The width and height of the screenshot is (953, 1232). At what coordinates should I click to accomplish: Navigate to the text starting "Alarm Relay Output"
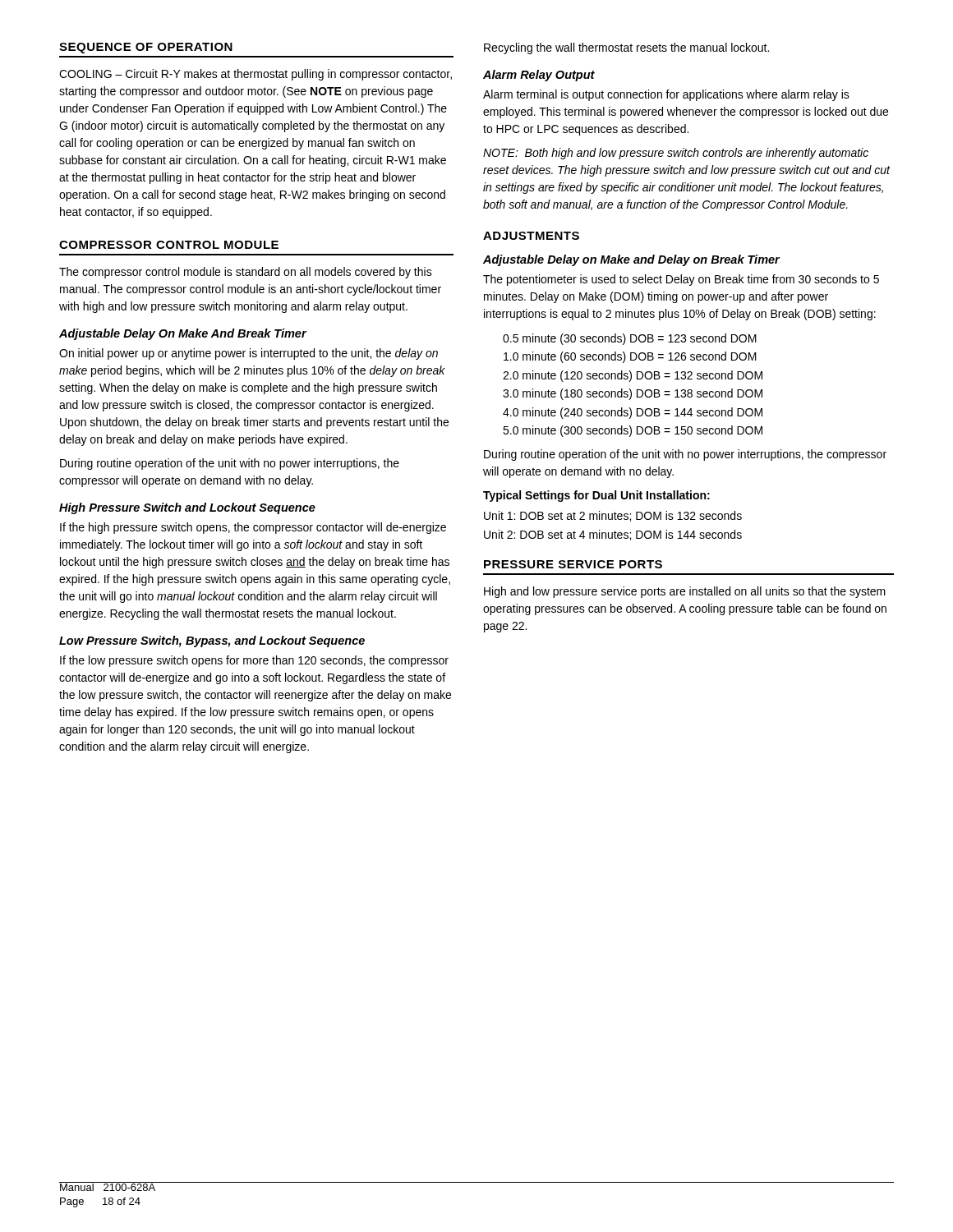[x=539, y=75]
